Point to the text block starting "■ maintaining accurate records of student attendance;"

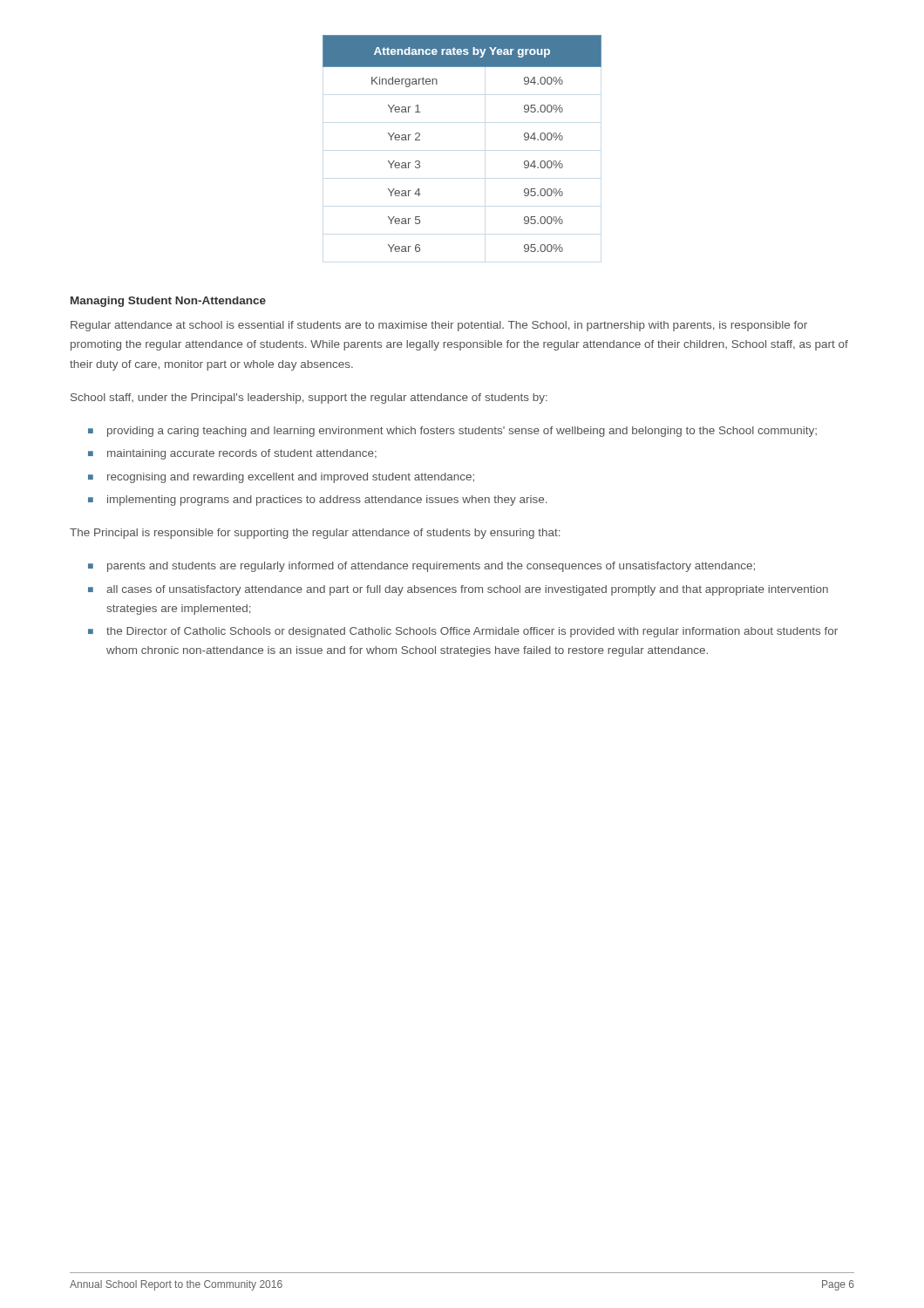point(232,454)
